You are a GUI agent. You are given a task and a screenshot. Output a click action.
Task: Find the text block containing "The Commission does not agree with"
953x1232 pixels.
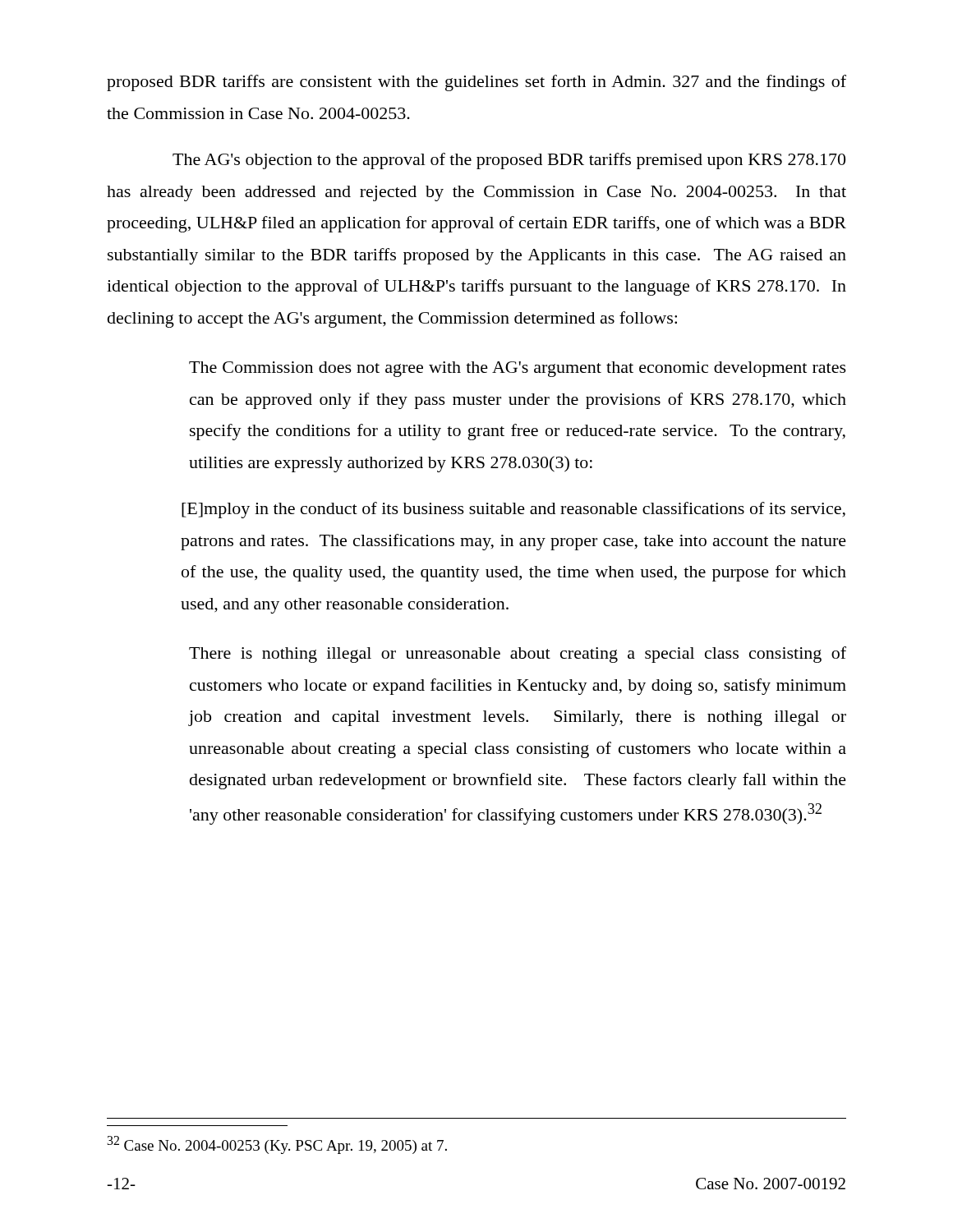pos(518,414)
